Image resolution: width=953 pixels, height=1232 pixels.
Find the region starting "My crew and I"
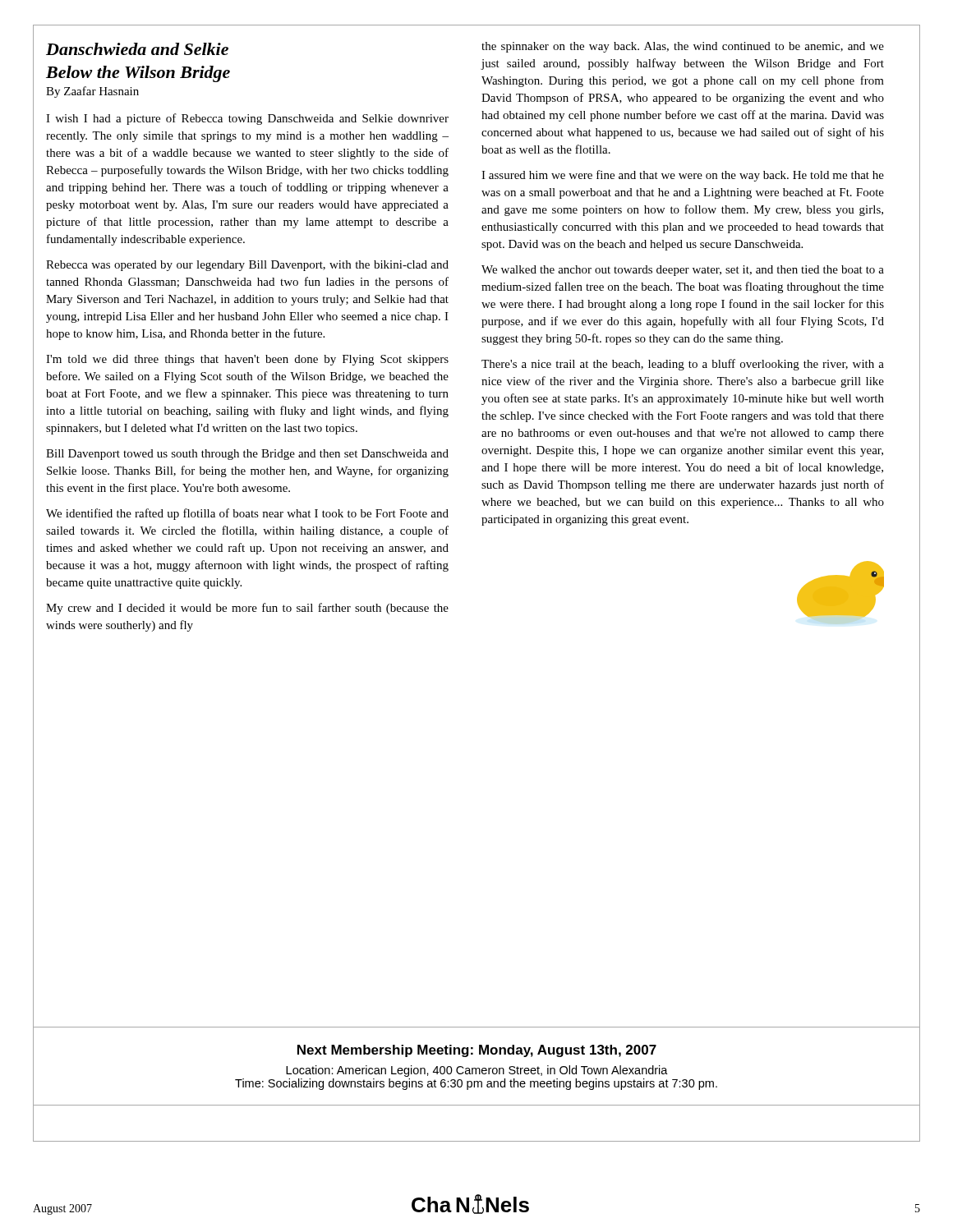coord(247,617)
